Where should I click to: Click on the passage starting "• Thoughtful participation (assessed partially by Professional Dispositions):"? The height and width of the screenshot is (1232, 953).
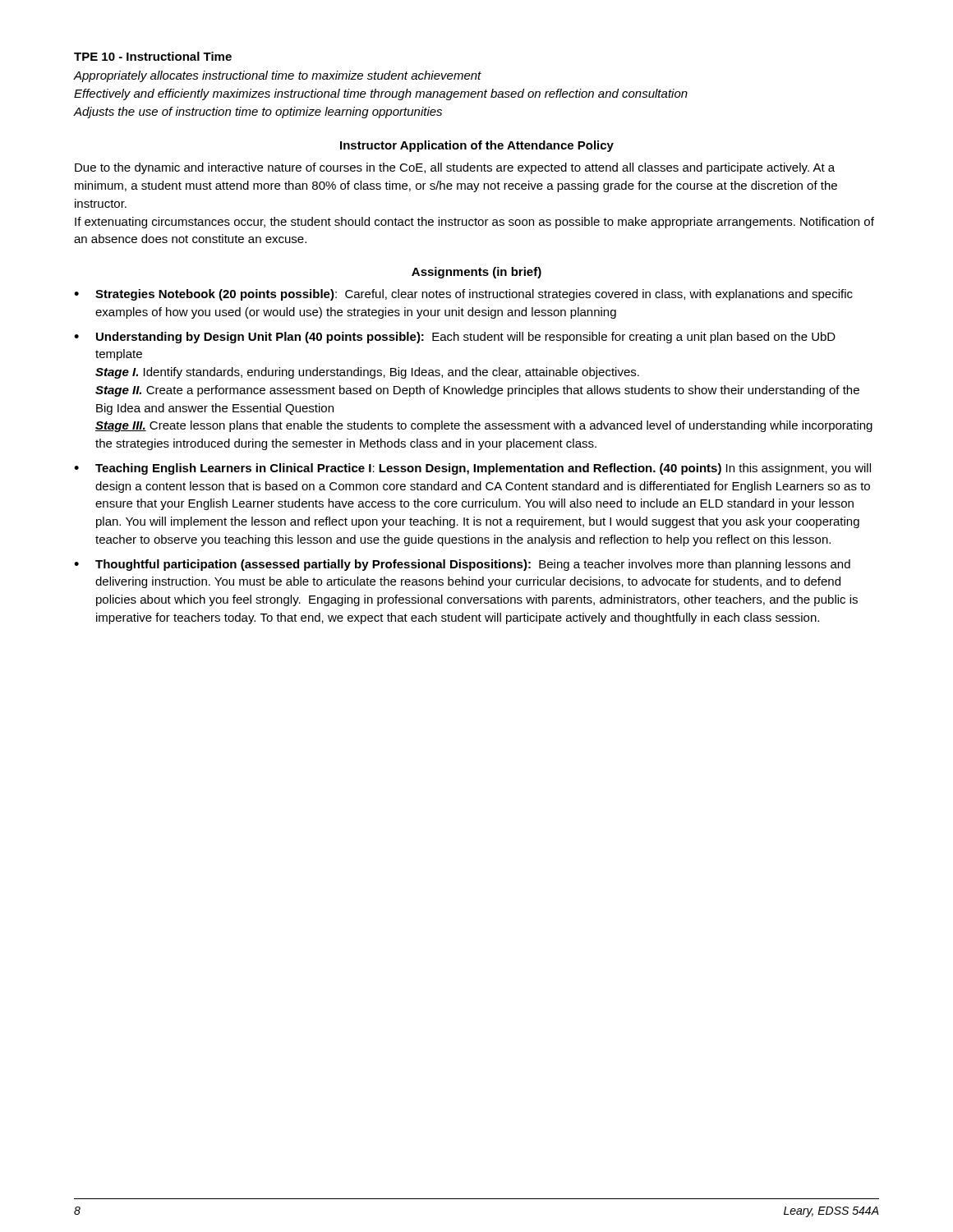(476, 590)
